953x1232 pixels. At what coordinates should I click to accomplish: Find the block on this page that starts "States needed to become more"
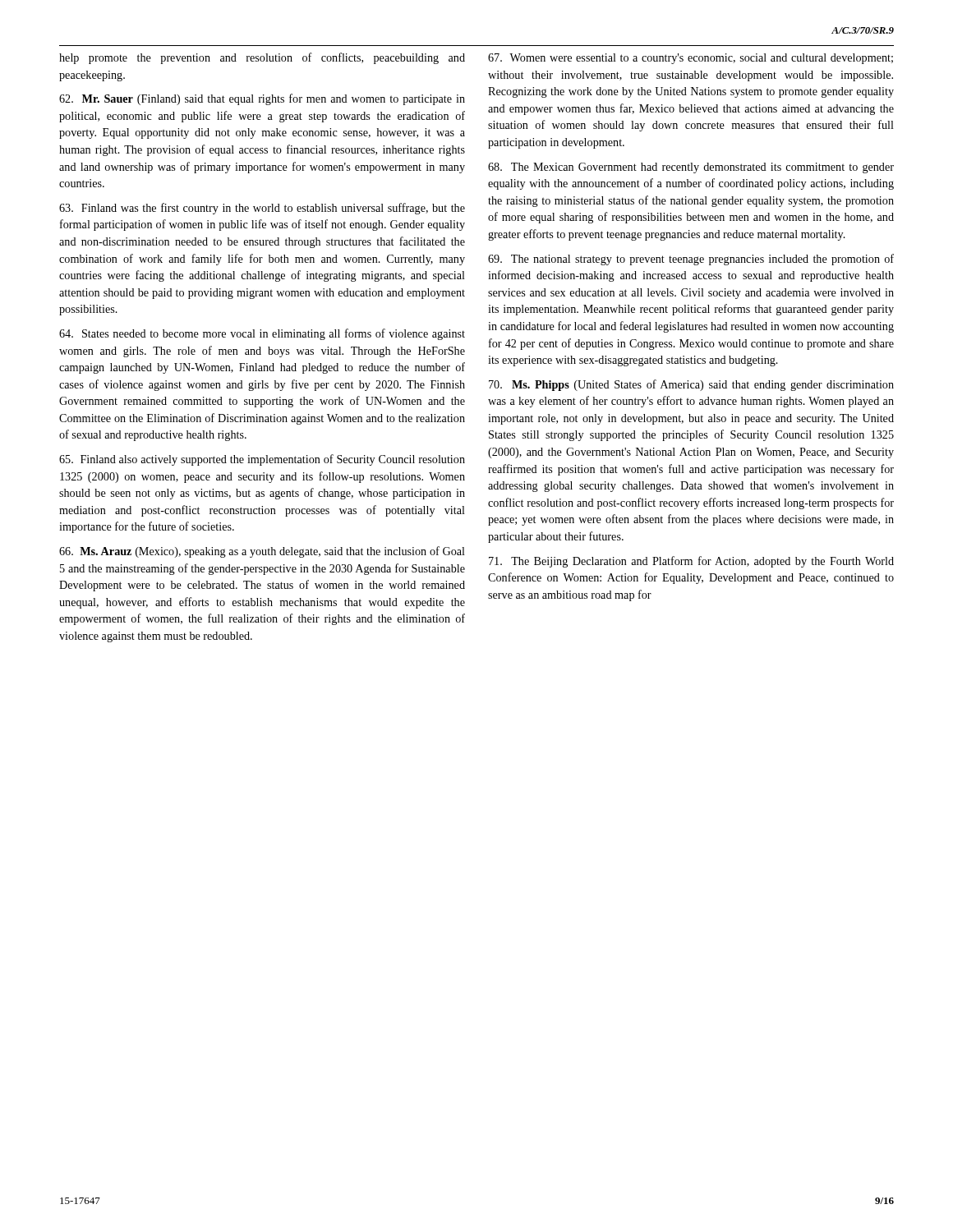pyautogui.click(x=262, y=384)
